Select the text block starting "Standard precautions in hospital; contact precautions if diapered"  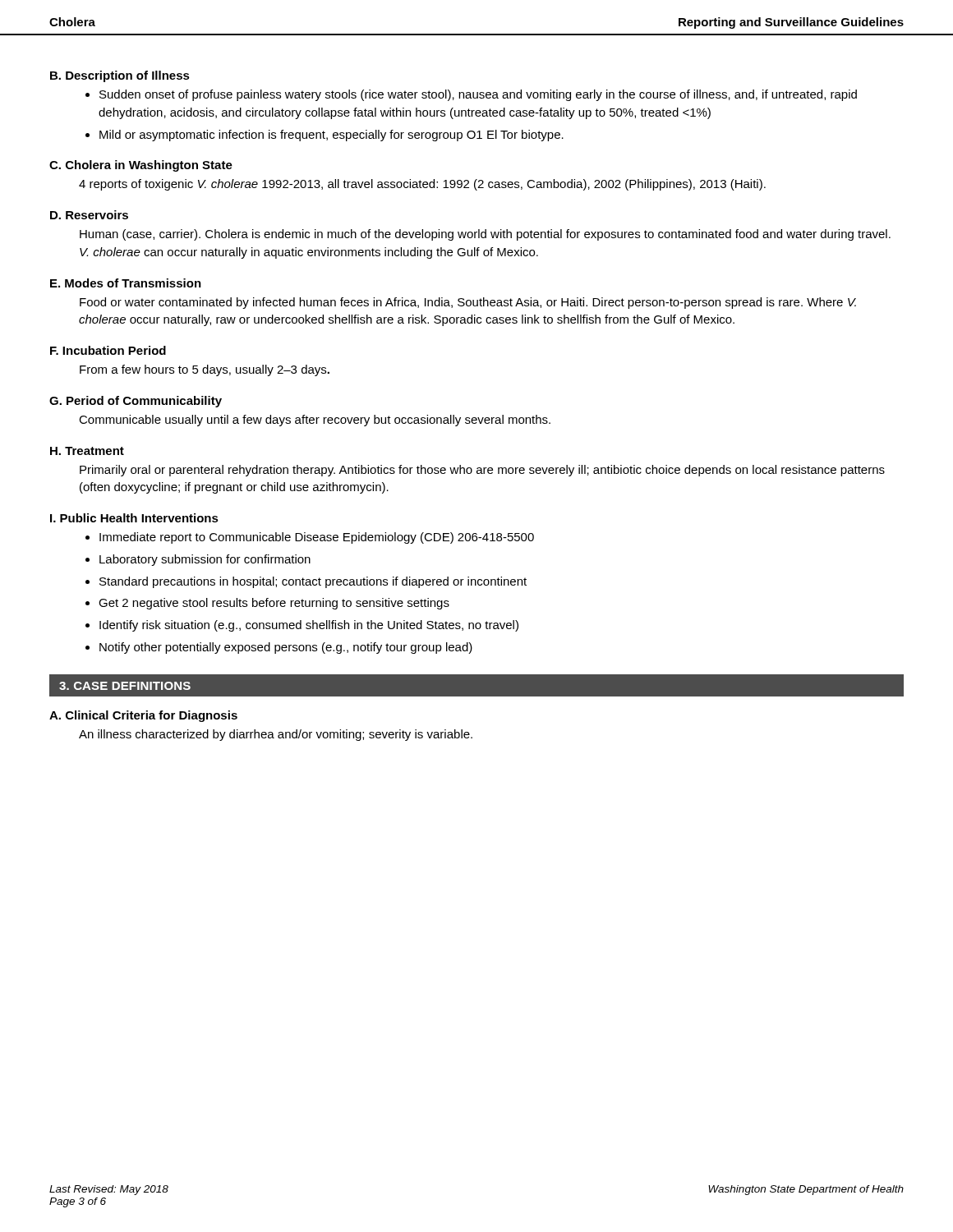tap(313, 581)
